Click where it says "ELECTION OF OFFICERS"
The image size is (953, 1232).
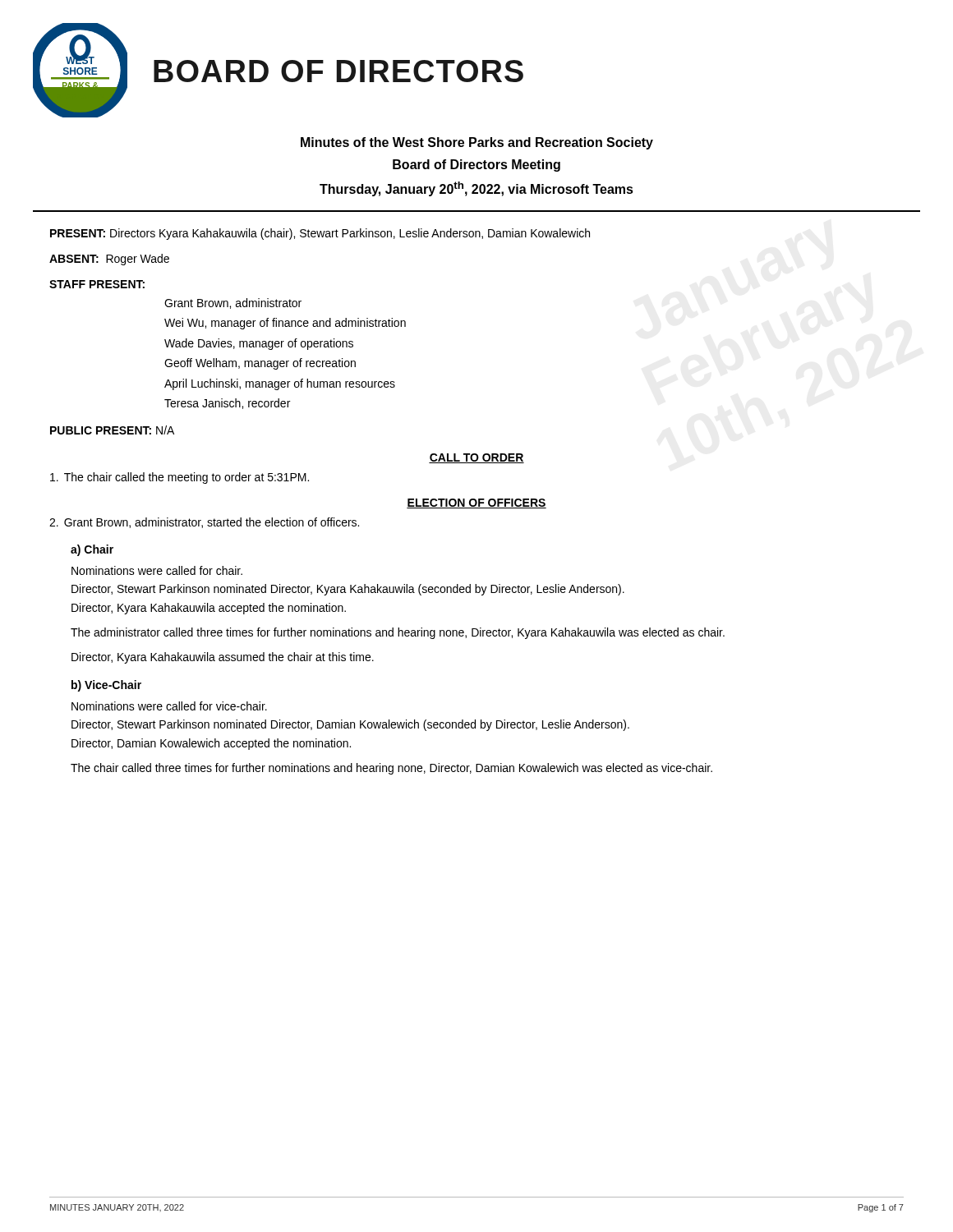(476, 503)
